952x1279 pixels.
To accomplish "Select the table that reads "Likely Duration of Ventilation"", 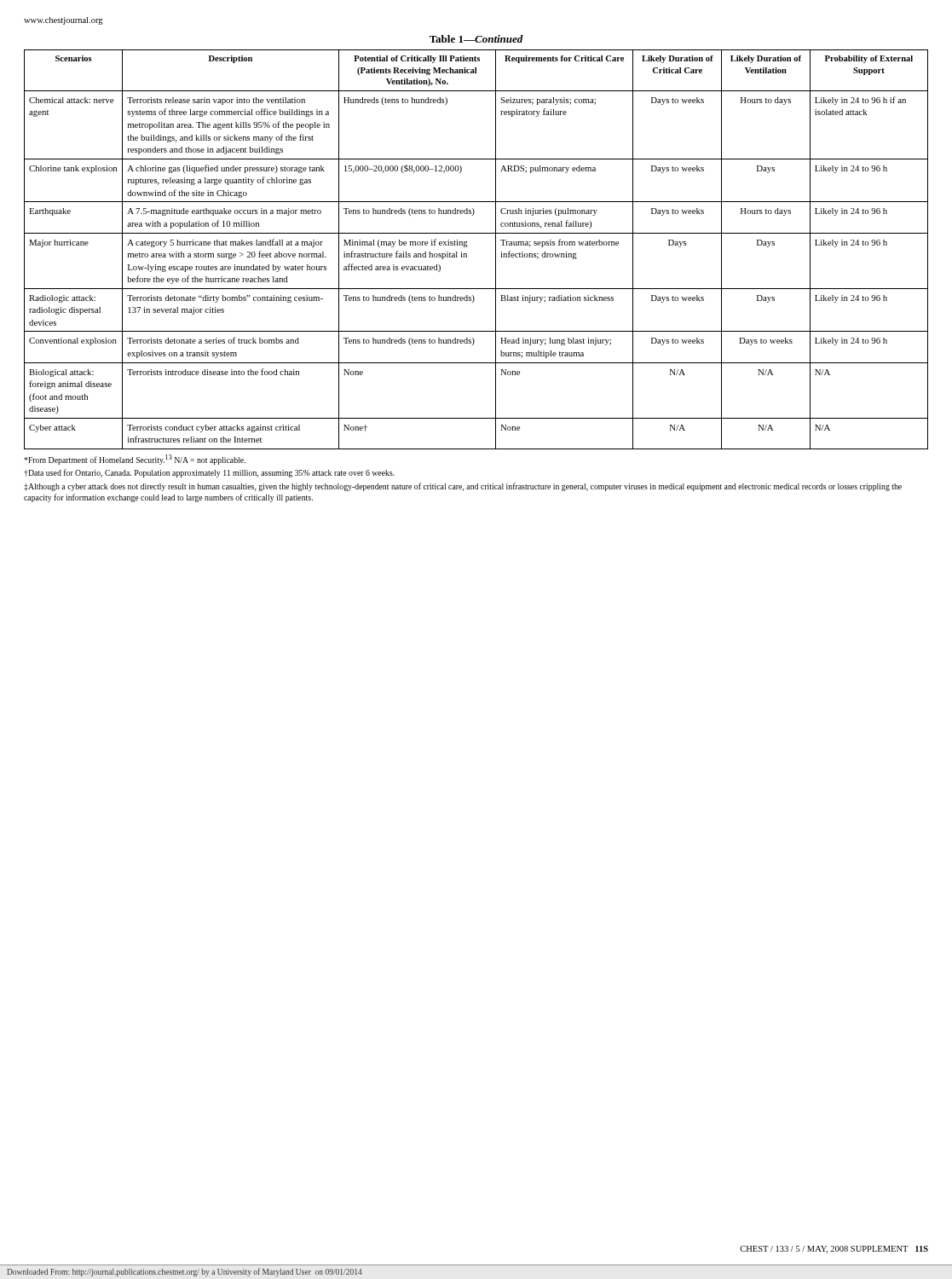I will click(476, 249).
